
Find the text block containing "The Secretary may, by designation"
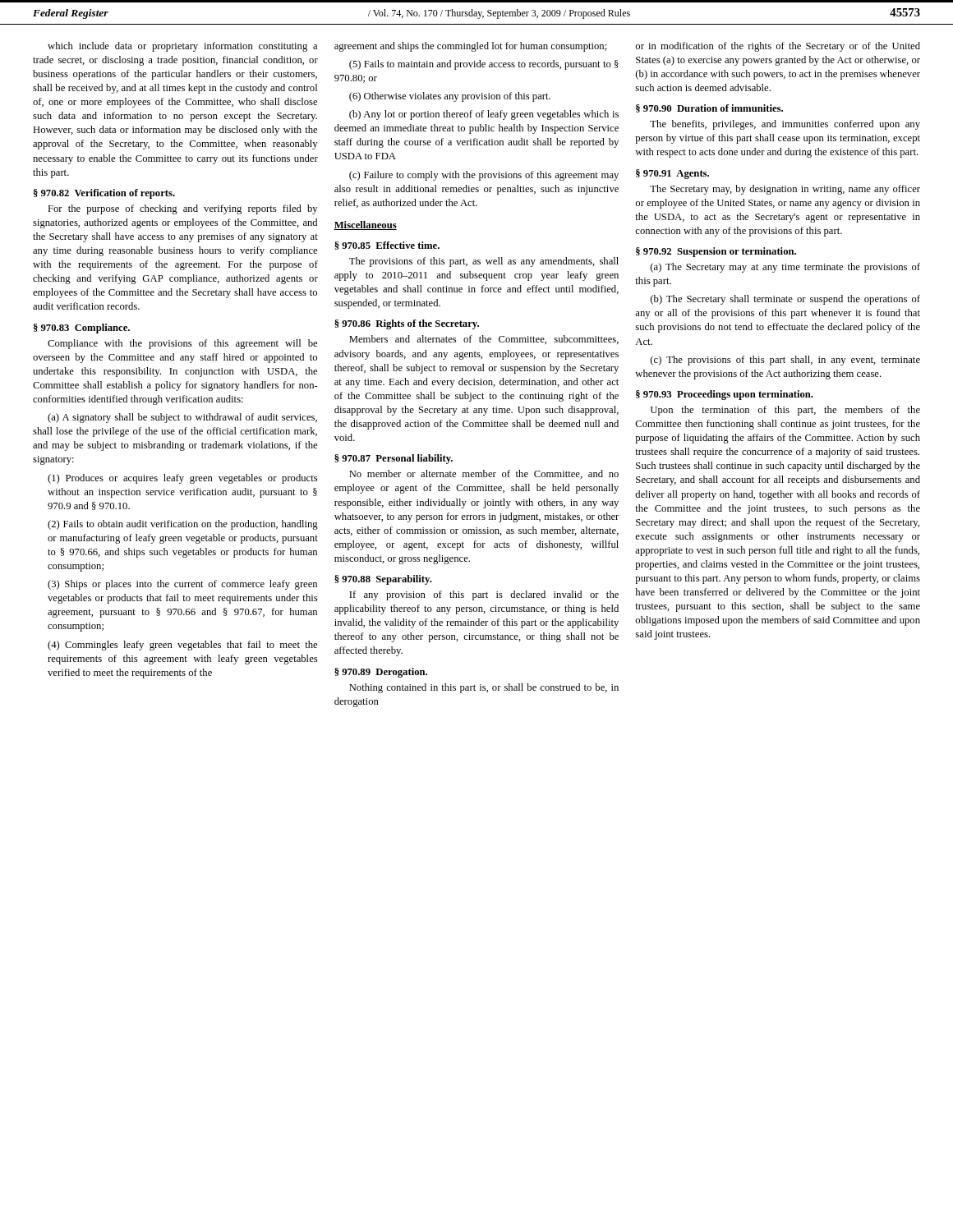778,210
